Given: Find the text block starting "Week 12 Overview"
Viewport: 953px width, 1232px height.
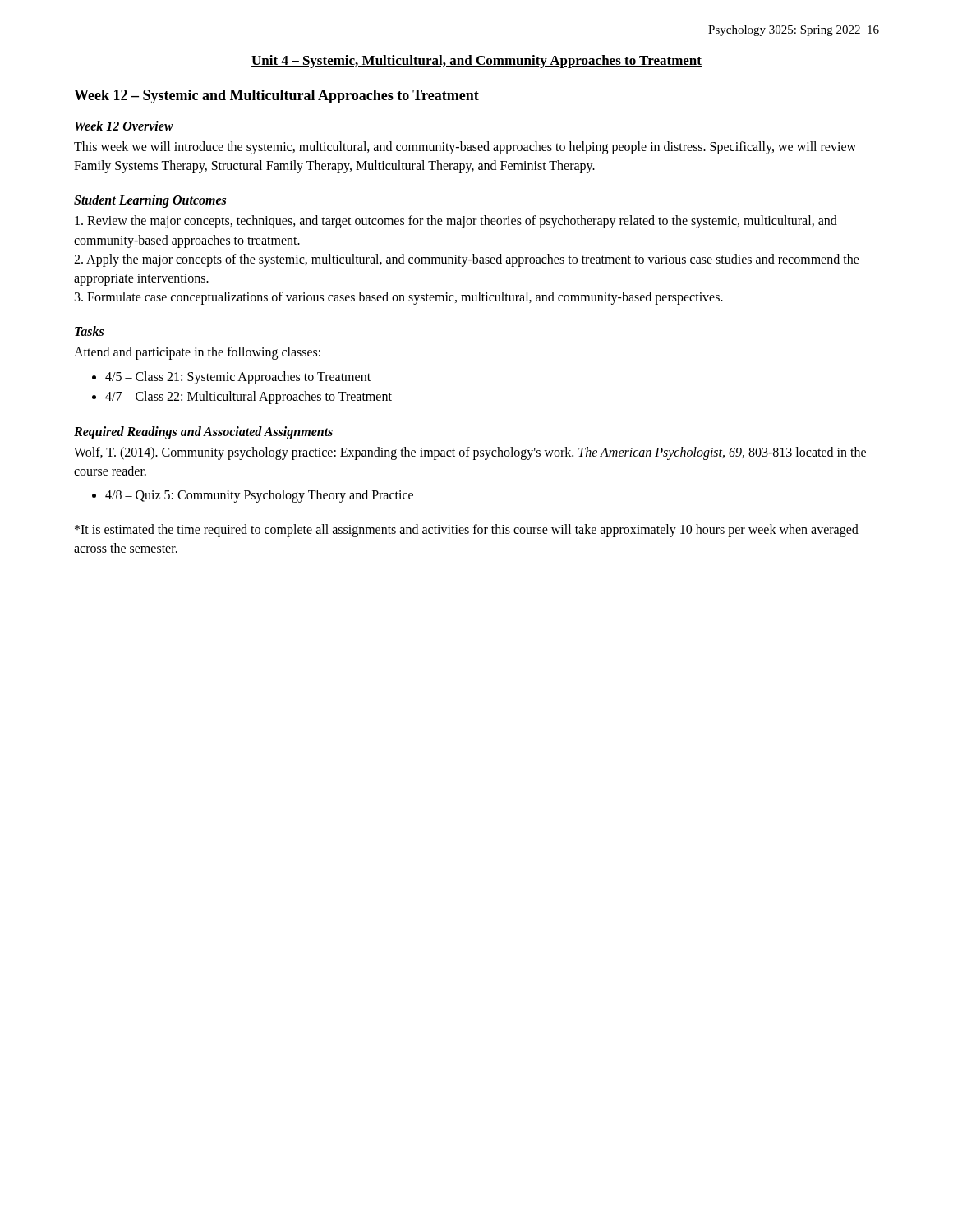Looking at the screenshot, I should tap(123, 126).
